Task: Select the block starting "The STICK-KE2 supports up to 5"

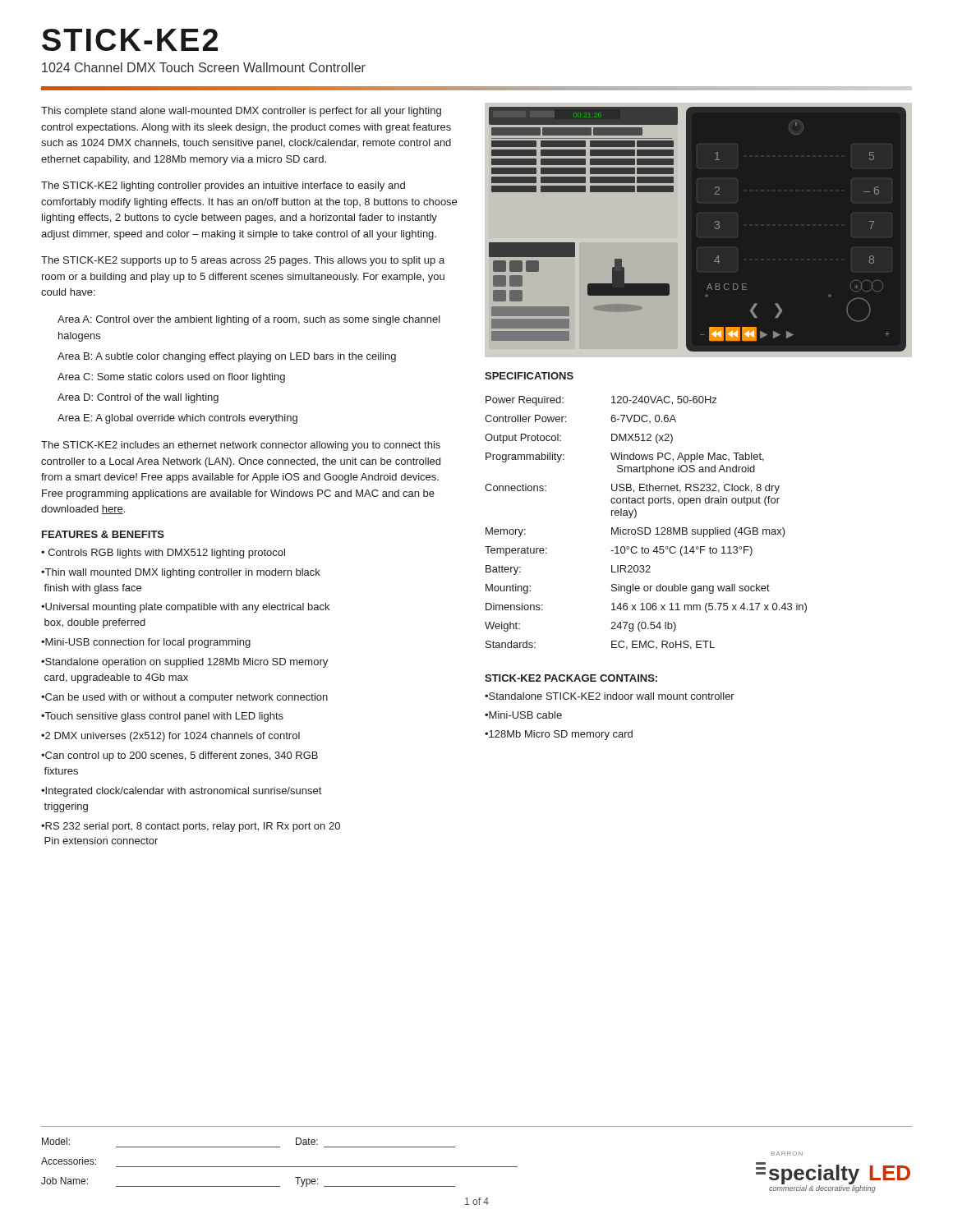Action: tap(243, 276)
